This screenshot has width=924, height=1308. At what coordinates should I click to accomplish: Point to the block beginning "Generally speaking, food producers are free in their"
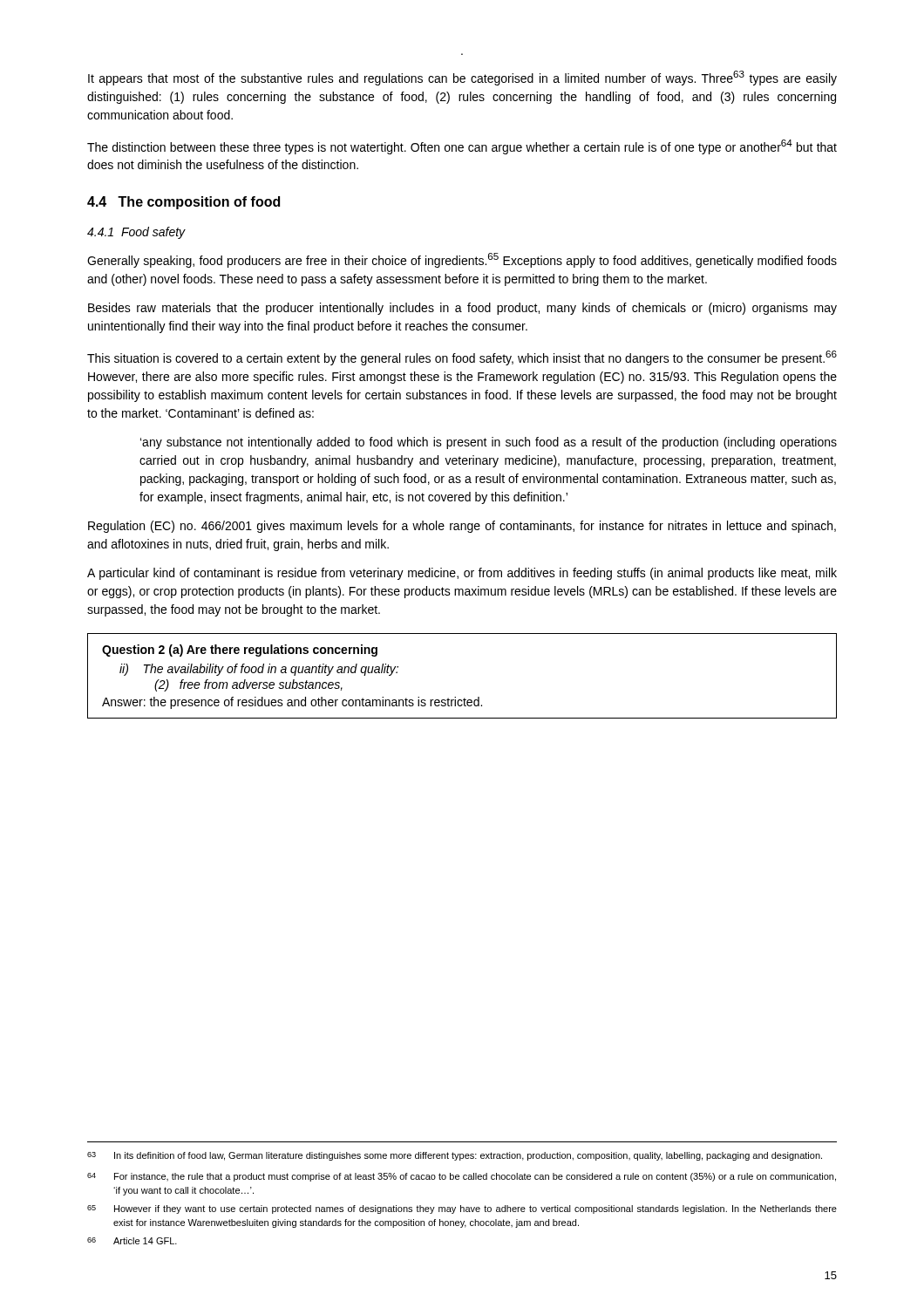coord(462,269)
